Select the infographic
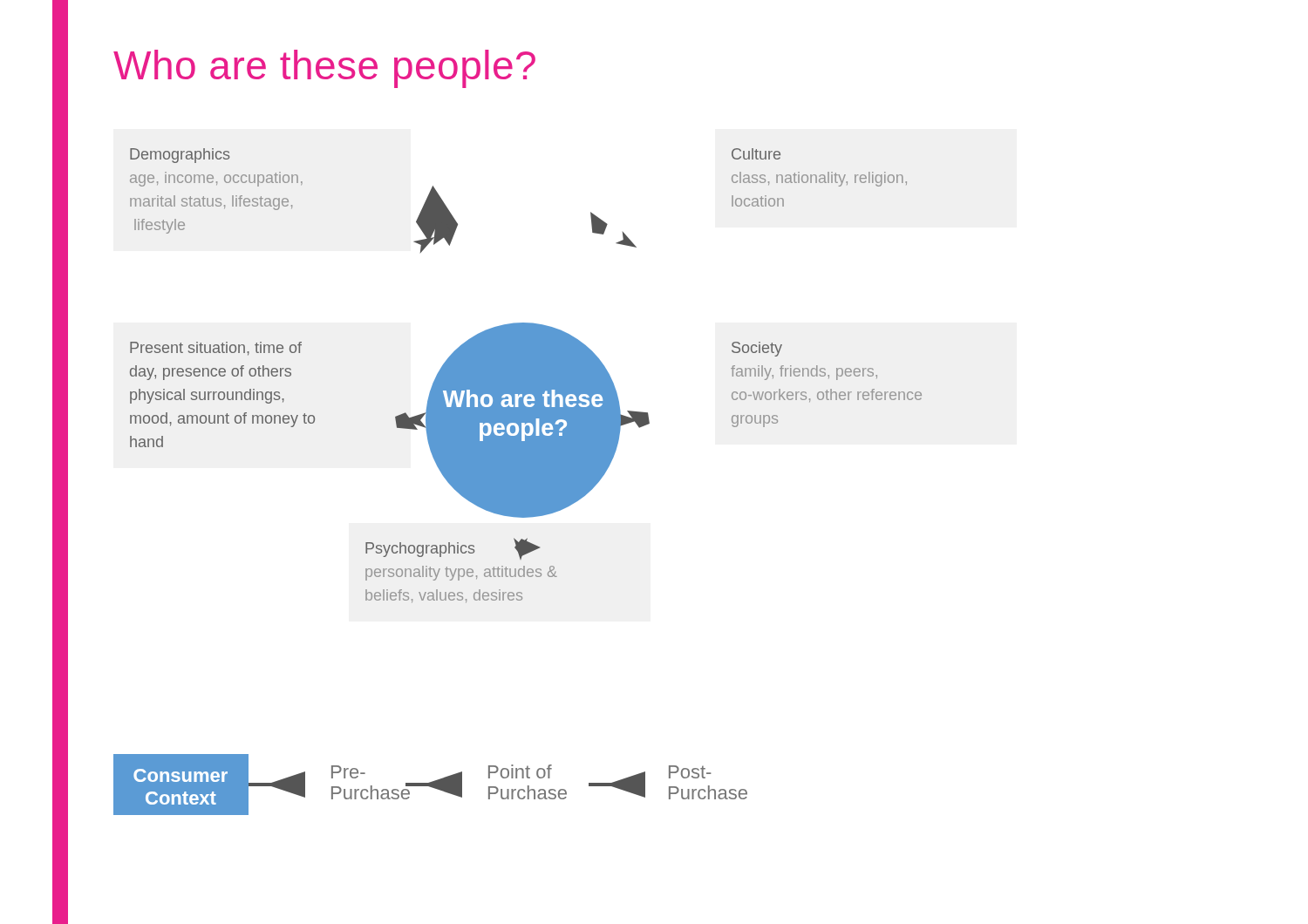The width and height of the screenshot is (1308, 924). tap(567, 453)
